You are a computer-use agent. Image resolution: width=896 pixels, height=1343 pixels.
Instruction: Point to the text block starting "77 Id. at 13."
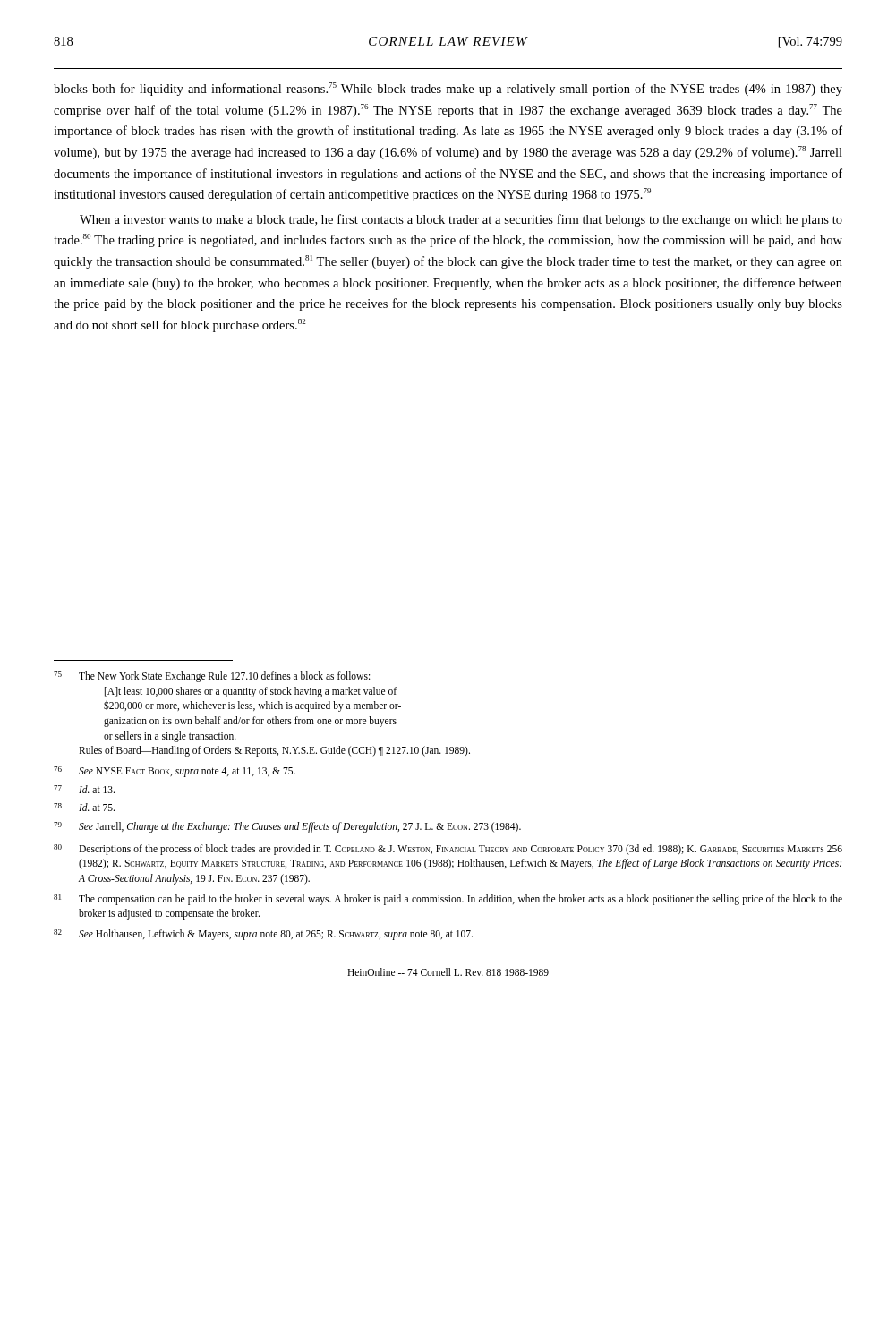84,789
